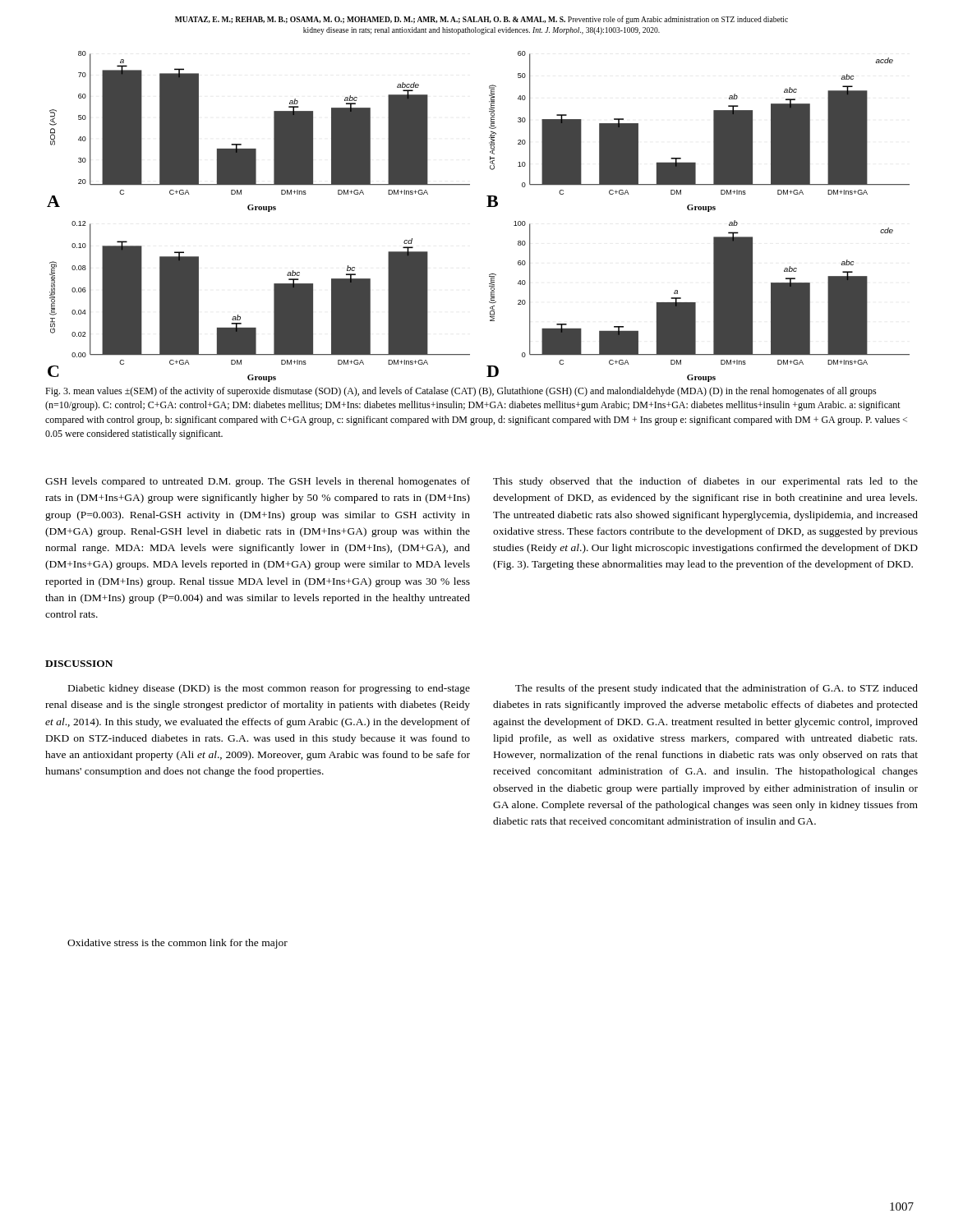
Task: Find the block on this page that starts "GSH levels compared to untreated D.M. group. The"
Action: coord(258,547)
